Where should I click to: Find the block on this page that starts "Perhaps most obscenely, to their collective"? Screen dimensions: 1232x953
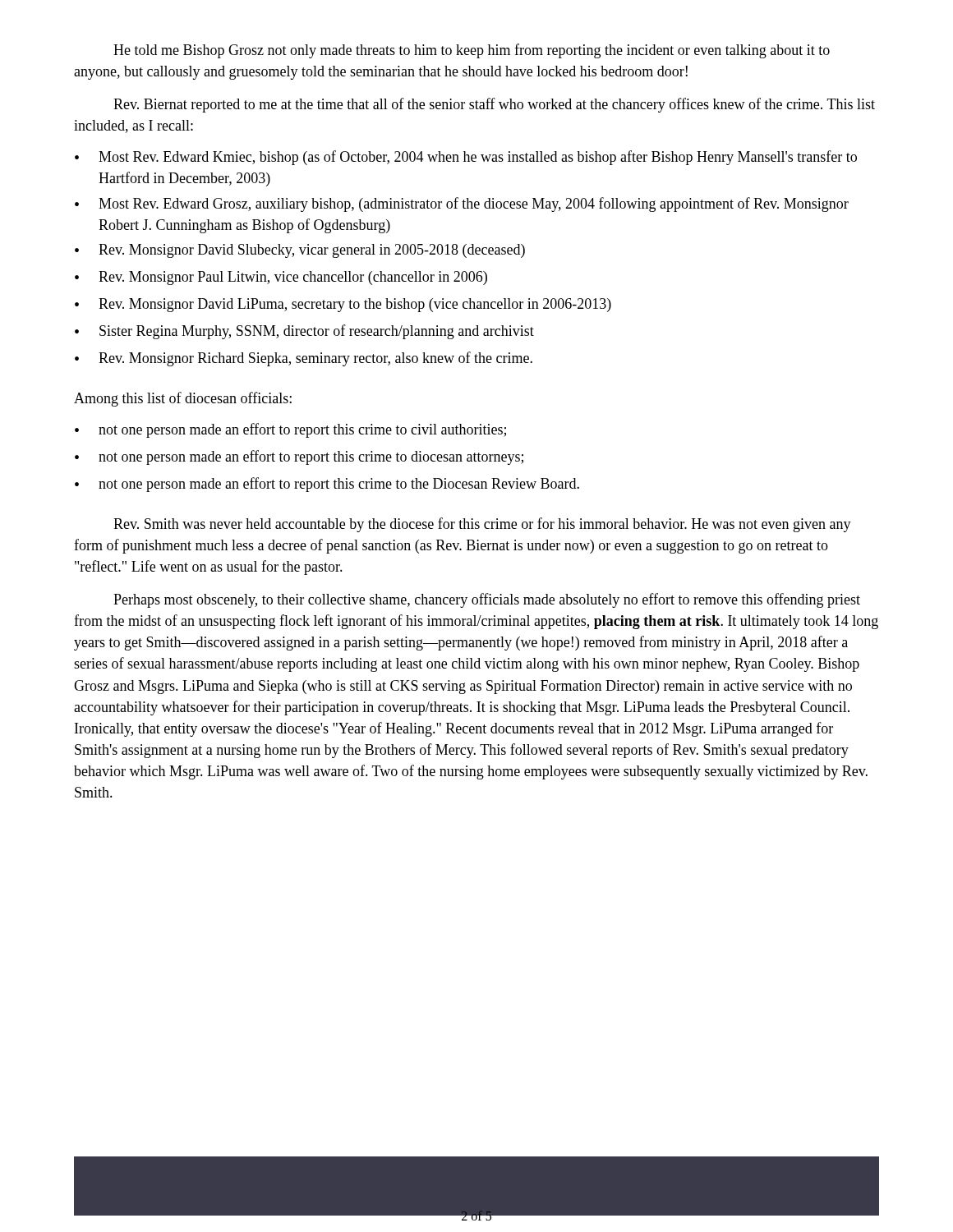click(x=476, y=696)
